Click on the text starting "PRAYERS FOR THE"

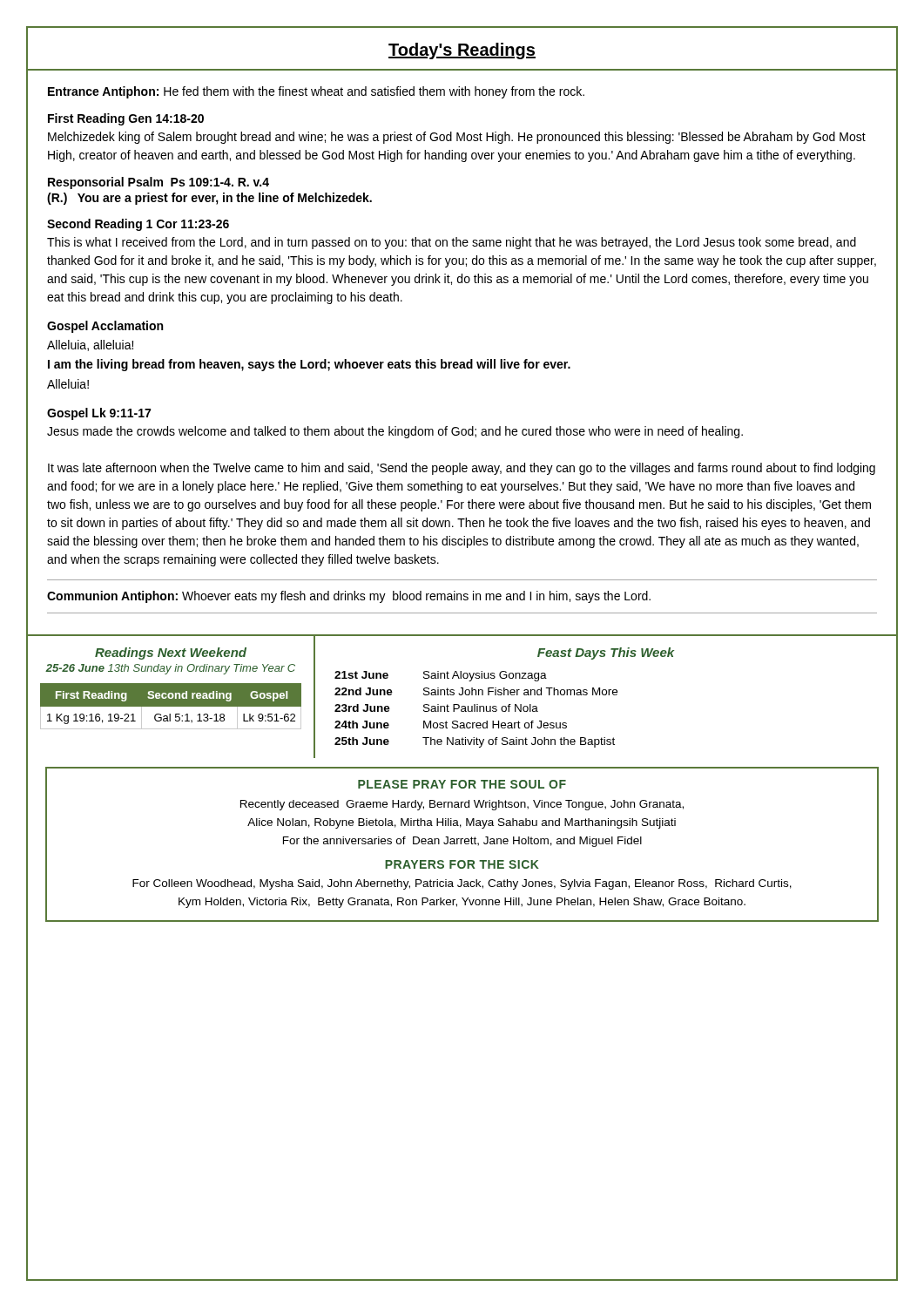[x=462, y=864]
